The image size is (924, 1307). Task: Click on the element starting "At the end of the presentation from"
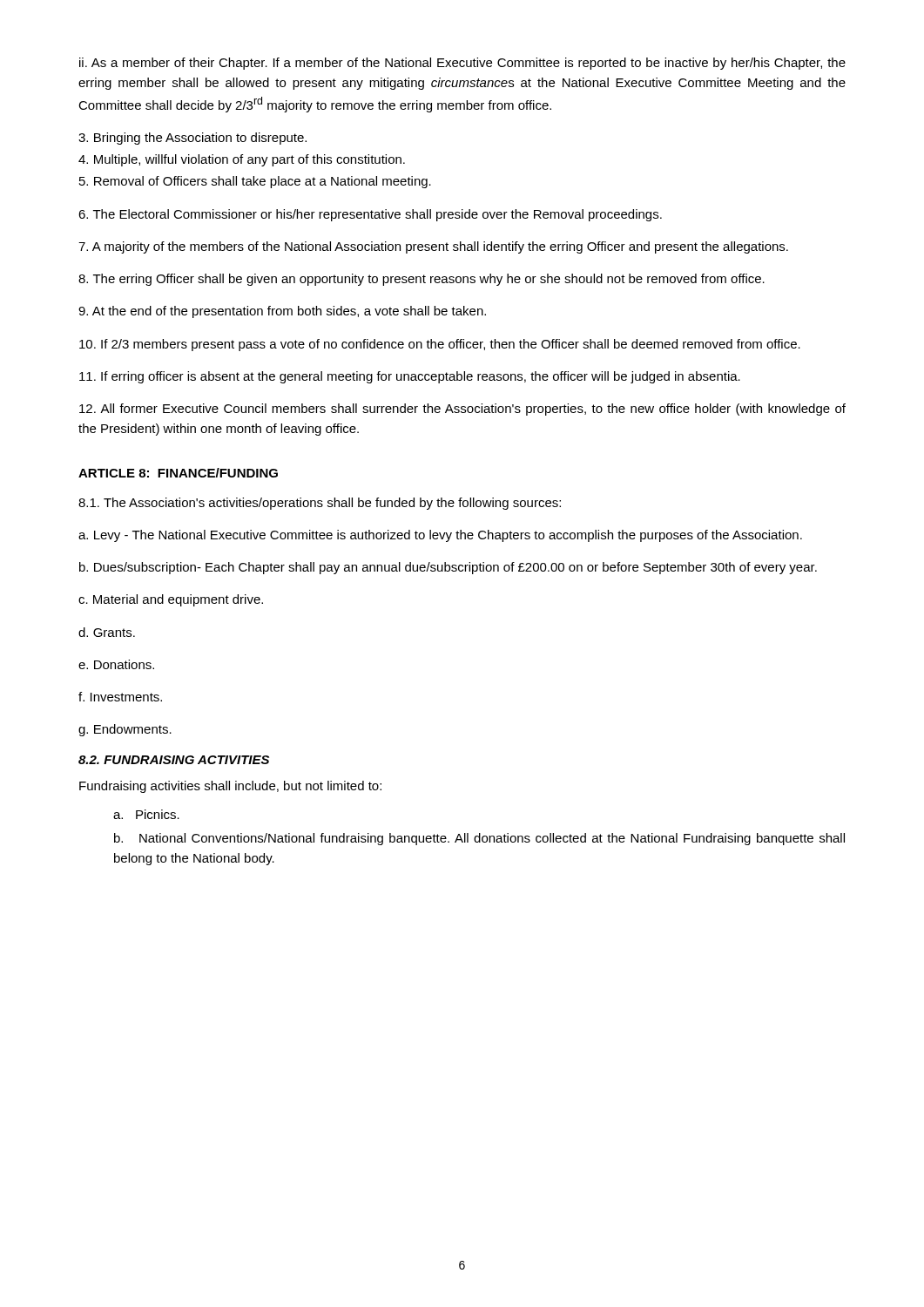pos(283,311)
